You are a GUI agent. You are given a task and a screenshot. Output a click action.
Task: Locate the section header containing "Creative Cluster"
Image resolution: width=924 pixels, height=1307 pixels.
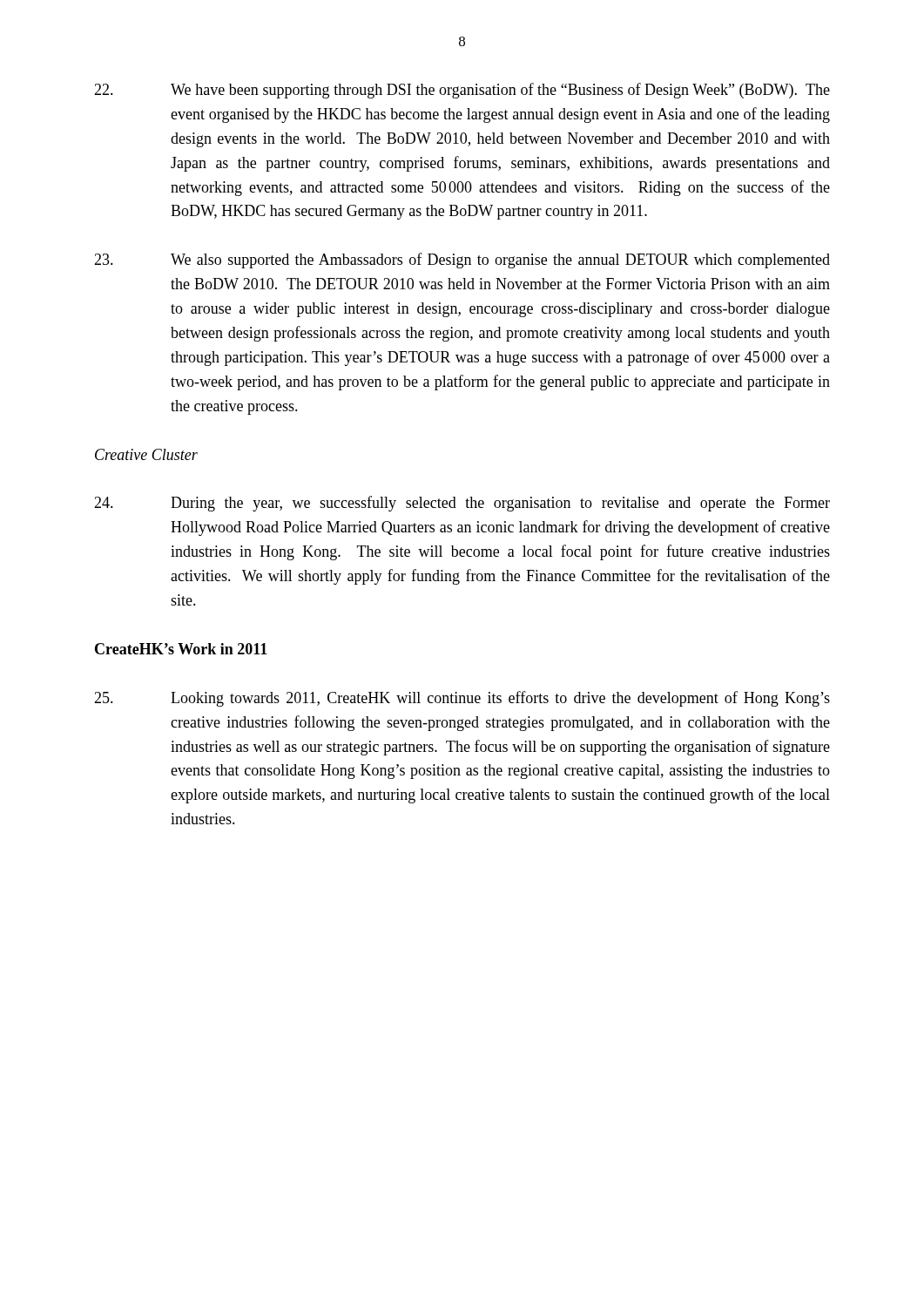click(x=146, y=455)
